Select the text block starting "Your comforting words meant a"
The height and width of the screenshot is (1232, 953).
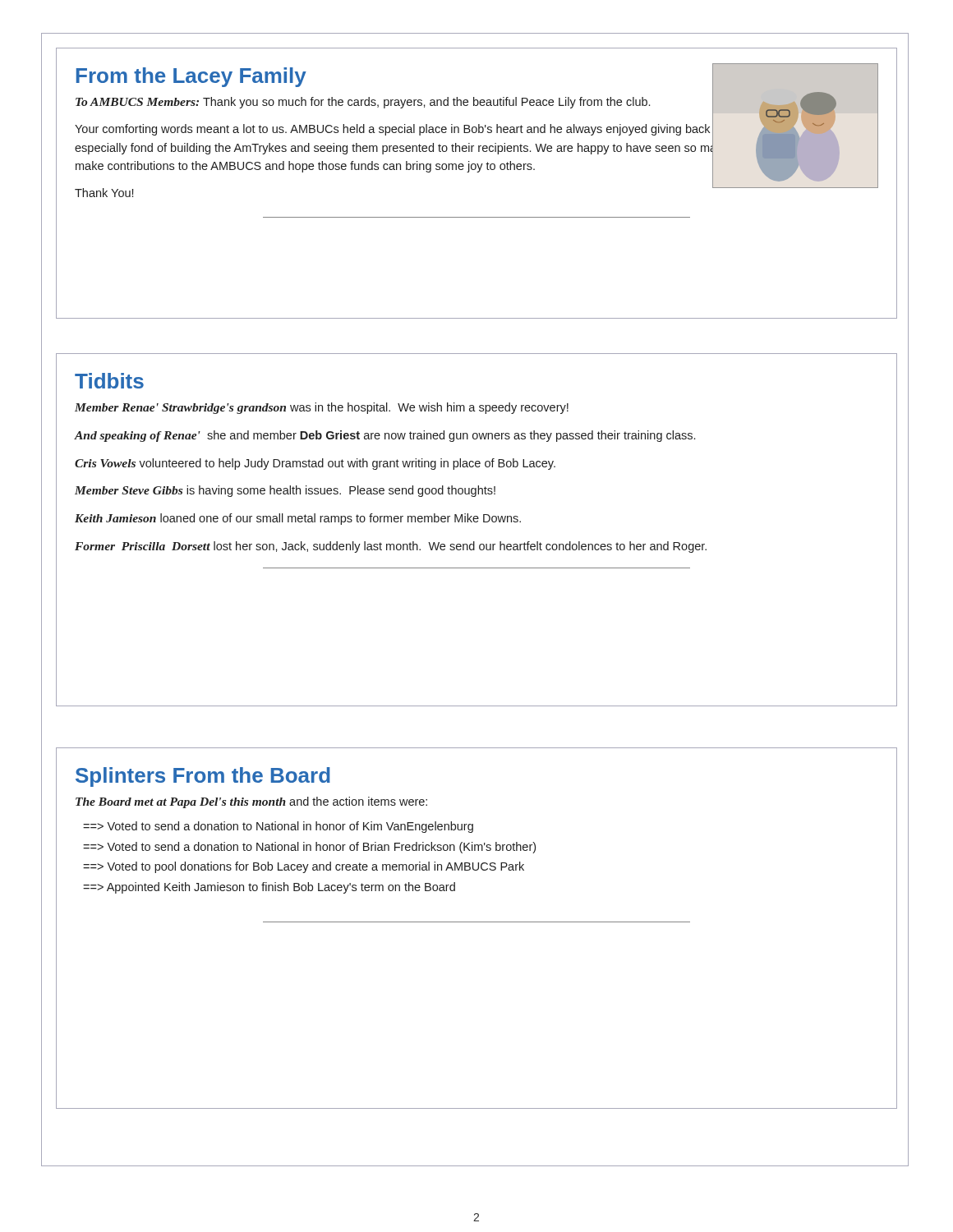476,148
